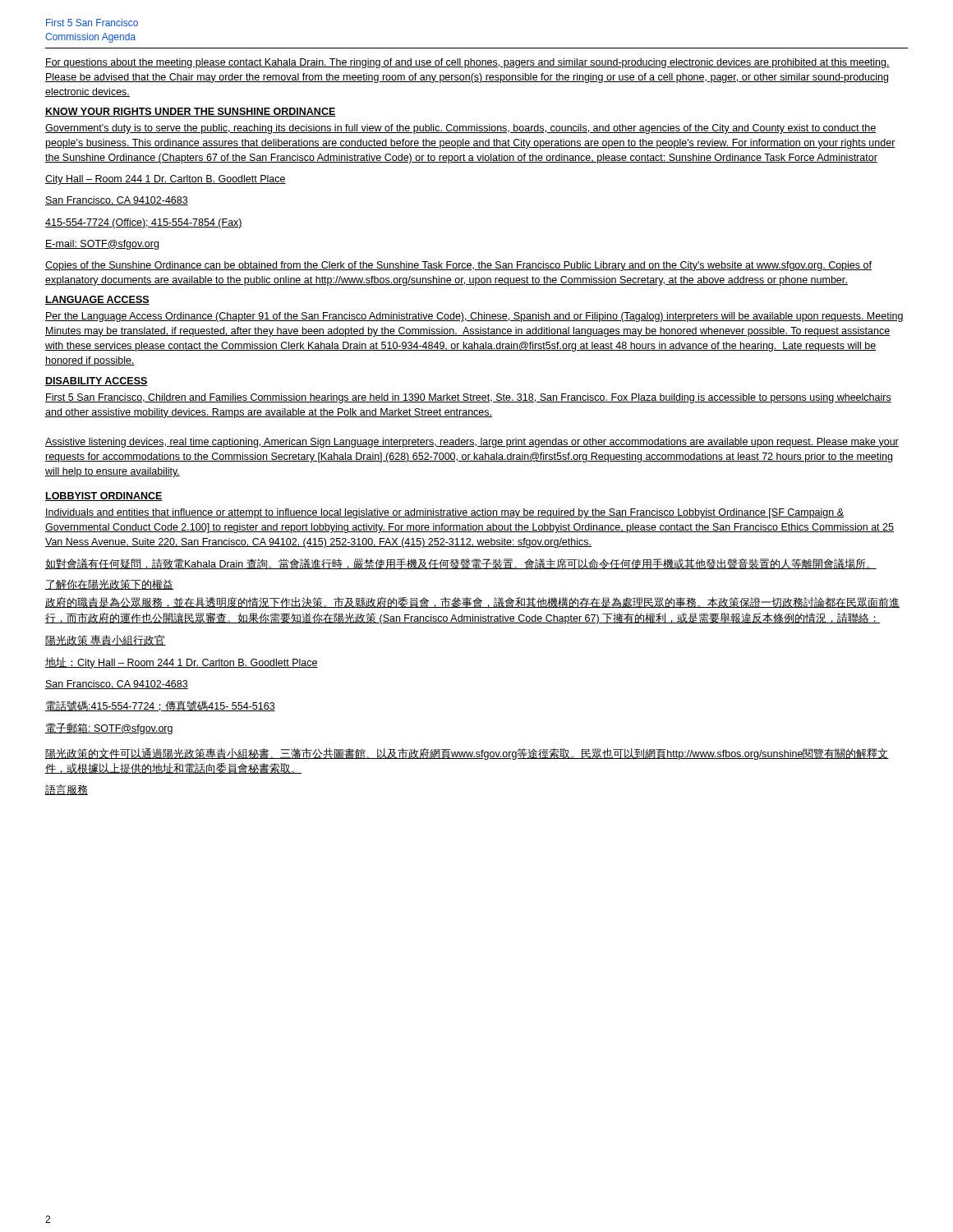The height and width of the screenshot is (1232, 953).
Task: Locate the text block with the text "Assistive listening devices, real time captioning,"
Action: point(476,457)
